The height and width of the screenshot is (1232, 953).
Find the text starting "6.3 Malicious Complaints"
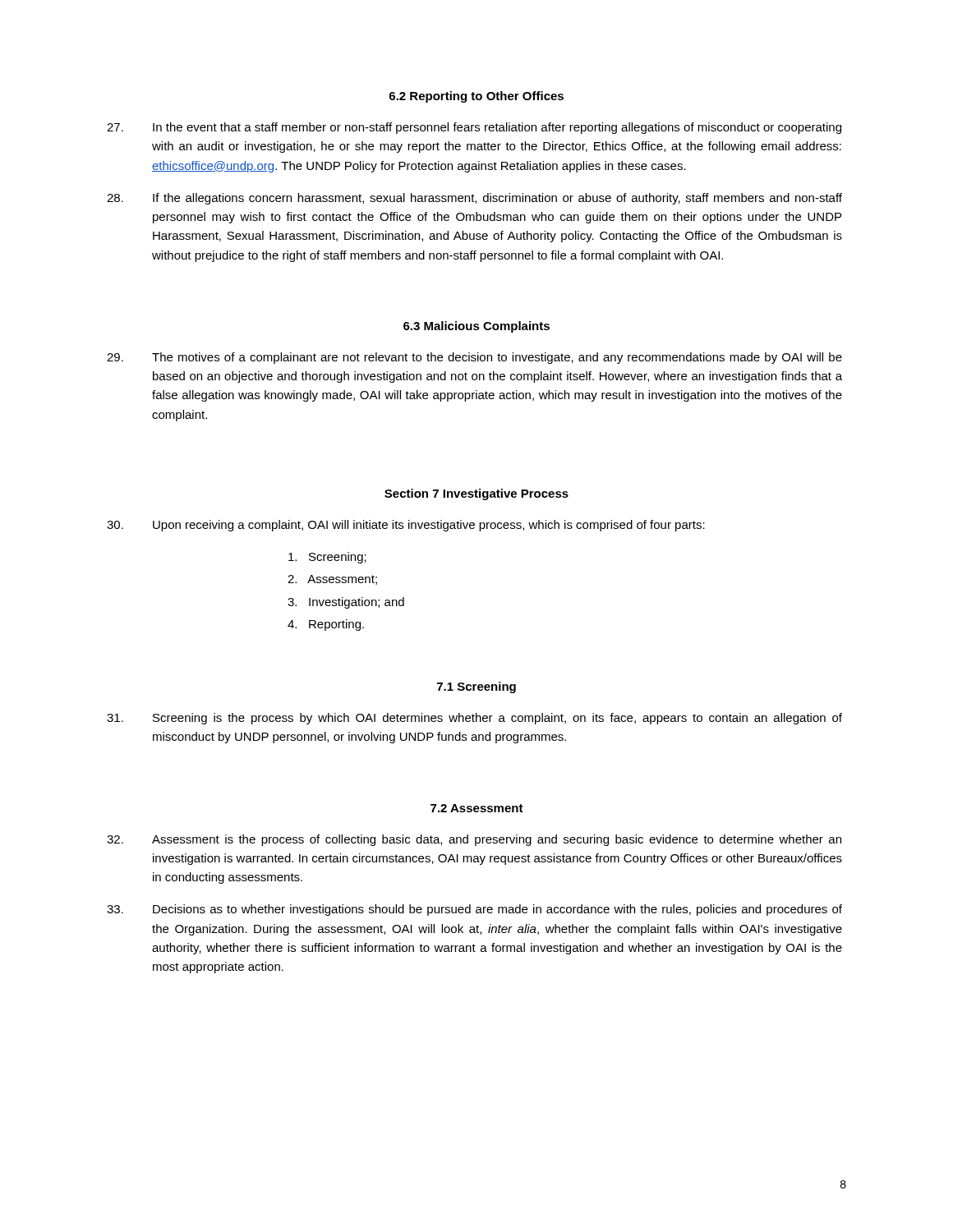click(x=476, y=325)
